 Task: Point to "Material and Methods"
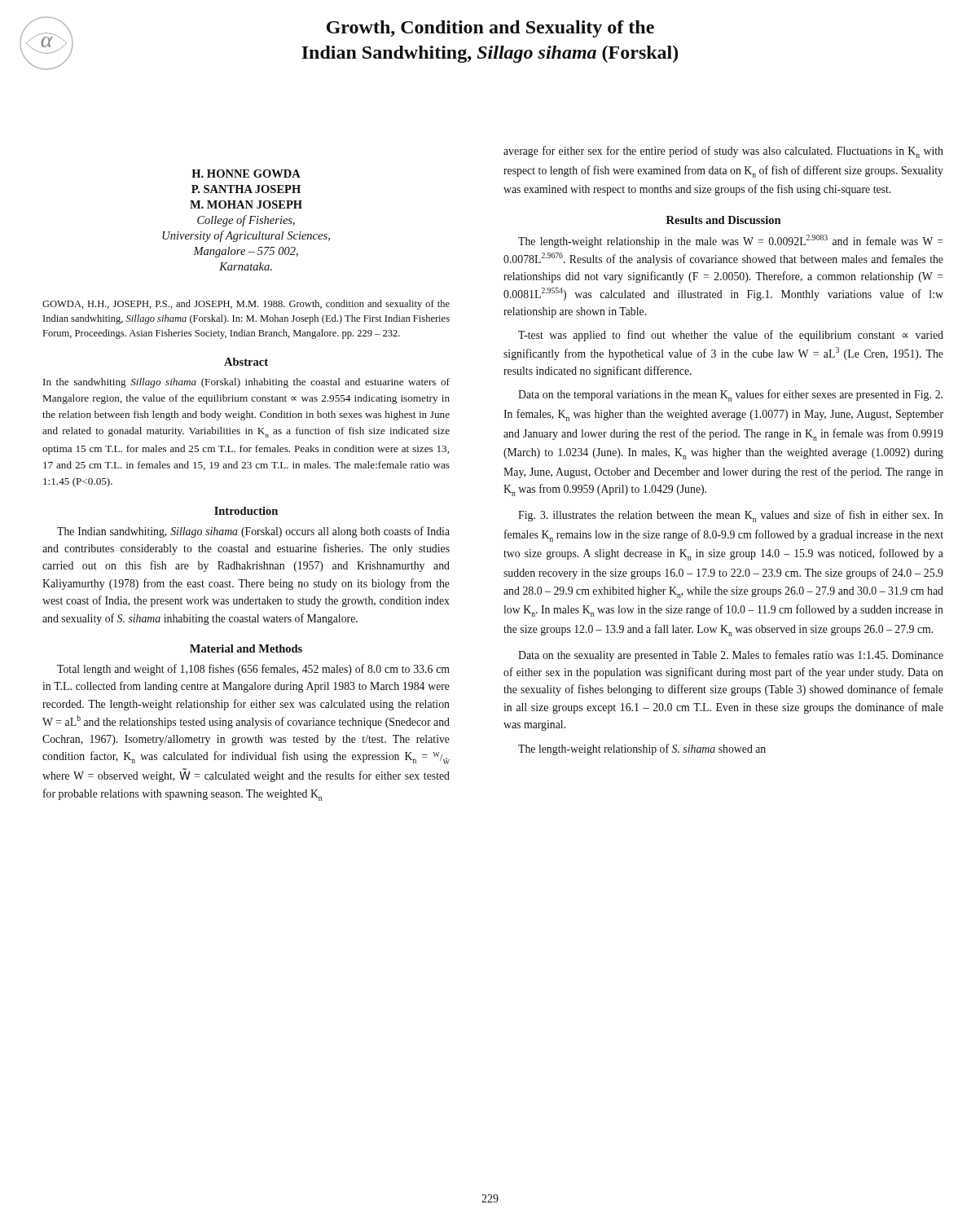[246, 648]
